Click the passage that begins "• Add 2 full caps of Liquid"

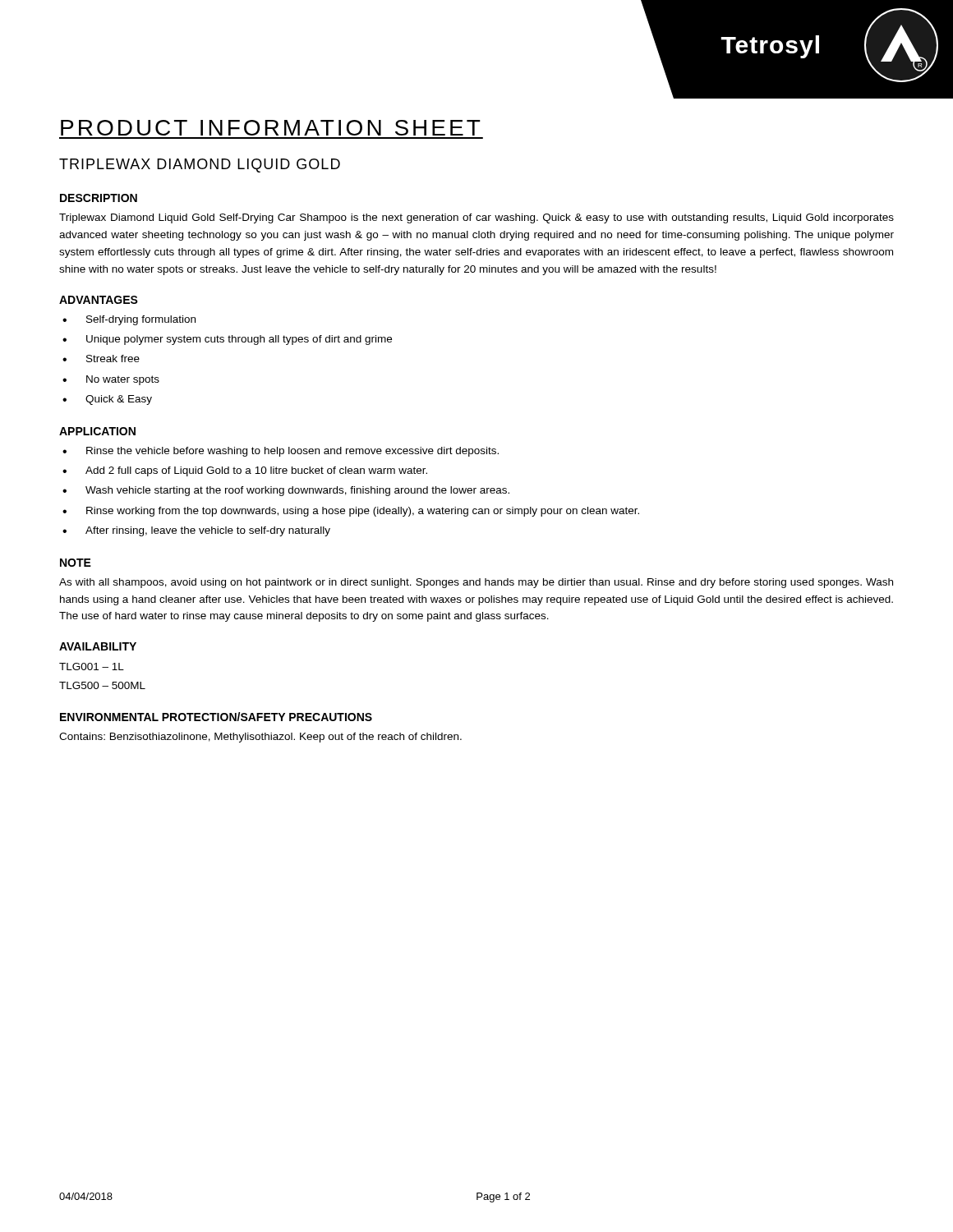point(245,471)
